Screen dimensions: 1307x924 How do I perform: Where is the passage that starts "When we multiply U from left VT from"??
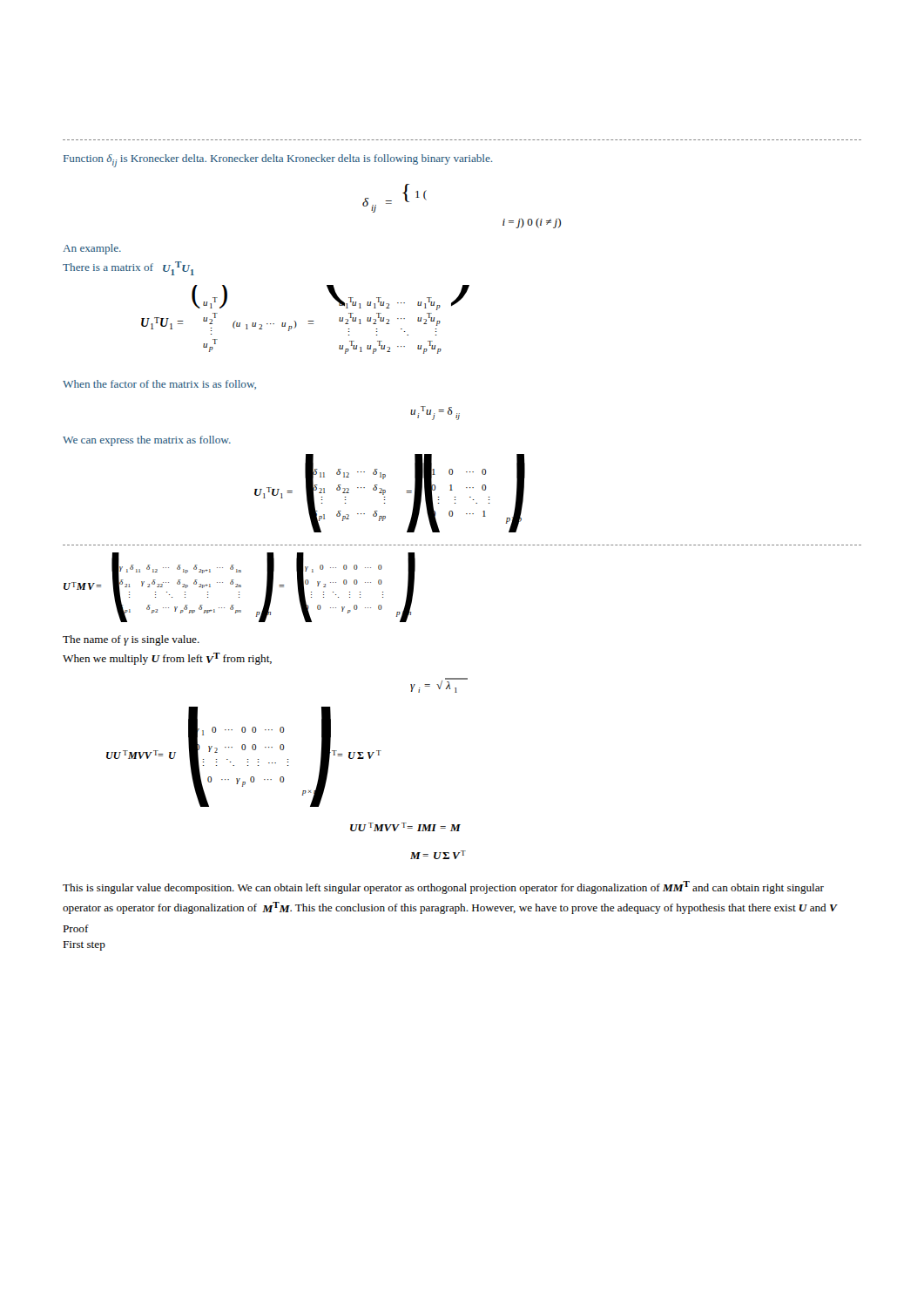(168, 657)
